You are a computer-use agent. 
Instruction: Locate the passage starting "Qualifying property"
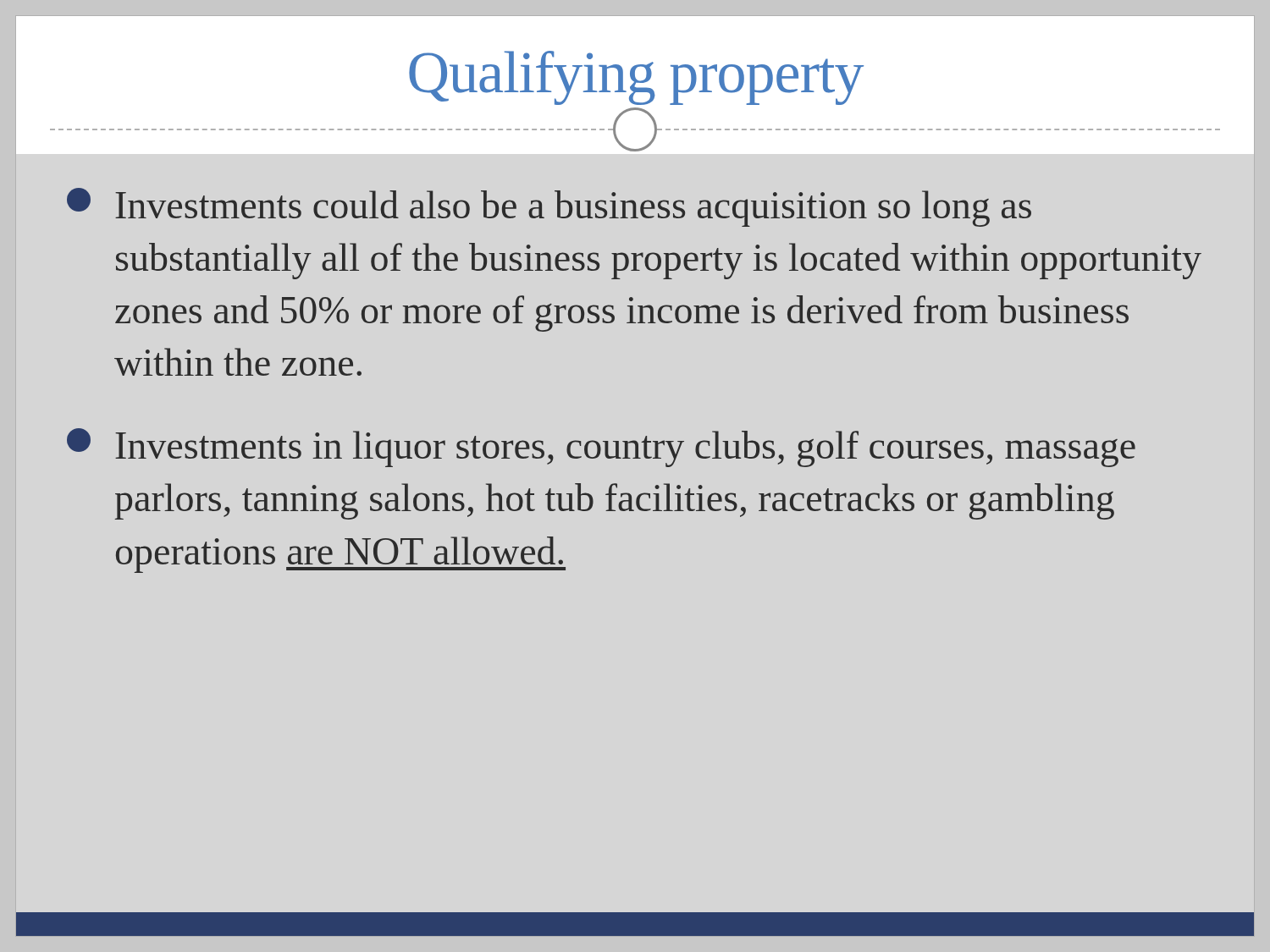[x=635, y=72]
